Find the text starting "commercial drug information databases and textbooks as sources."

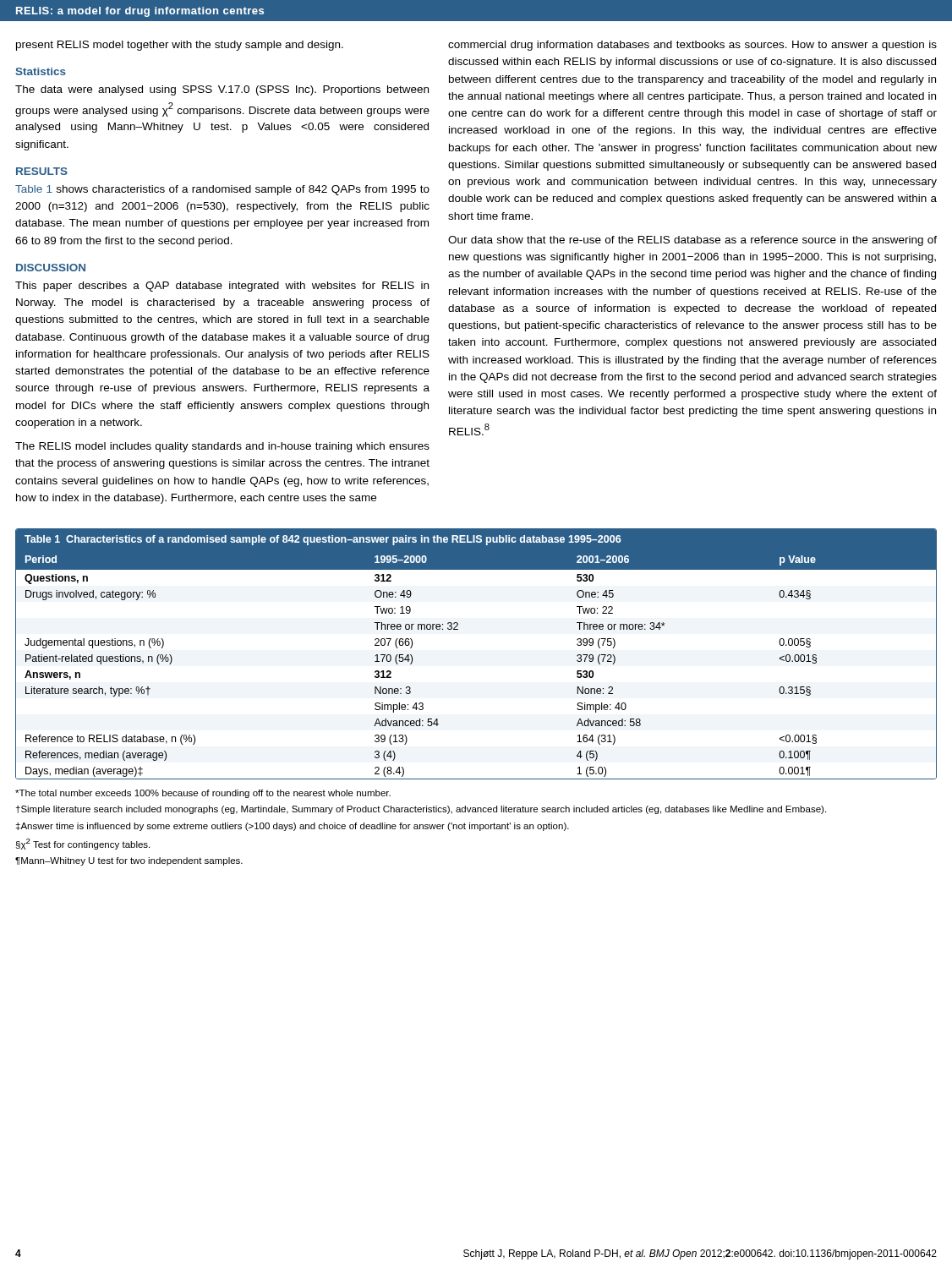692,238
